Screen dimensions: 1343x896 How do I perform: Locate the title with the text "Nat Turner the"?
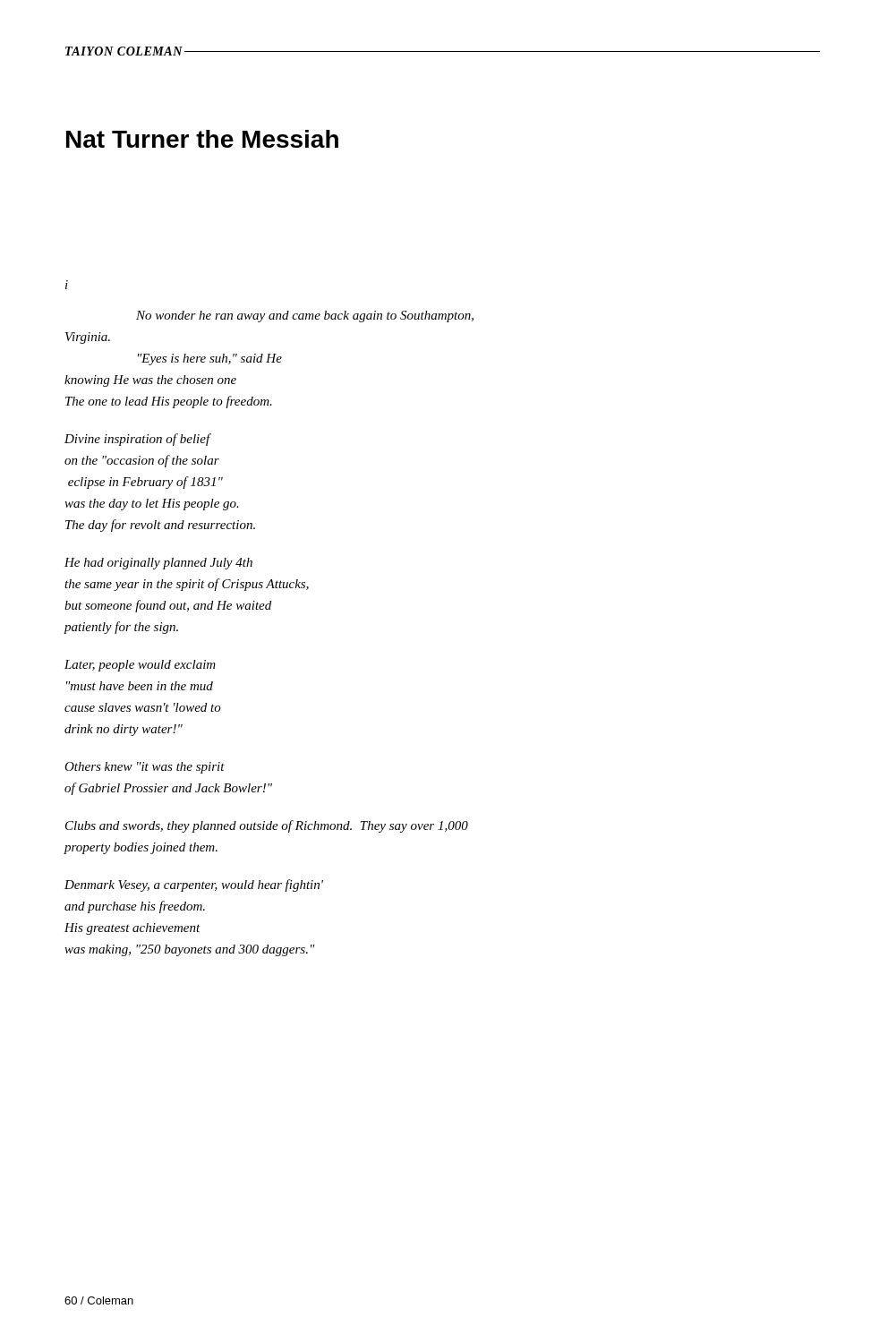tap(202, 140)
